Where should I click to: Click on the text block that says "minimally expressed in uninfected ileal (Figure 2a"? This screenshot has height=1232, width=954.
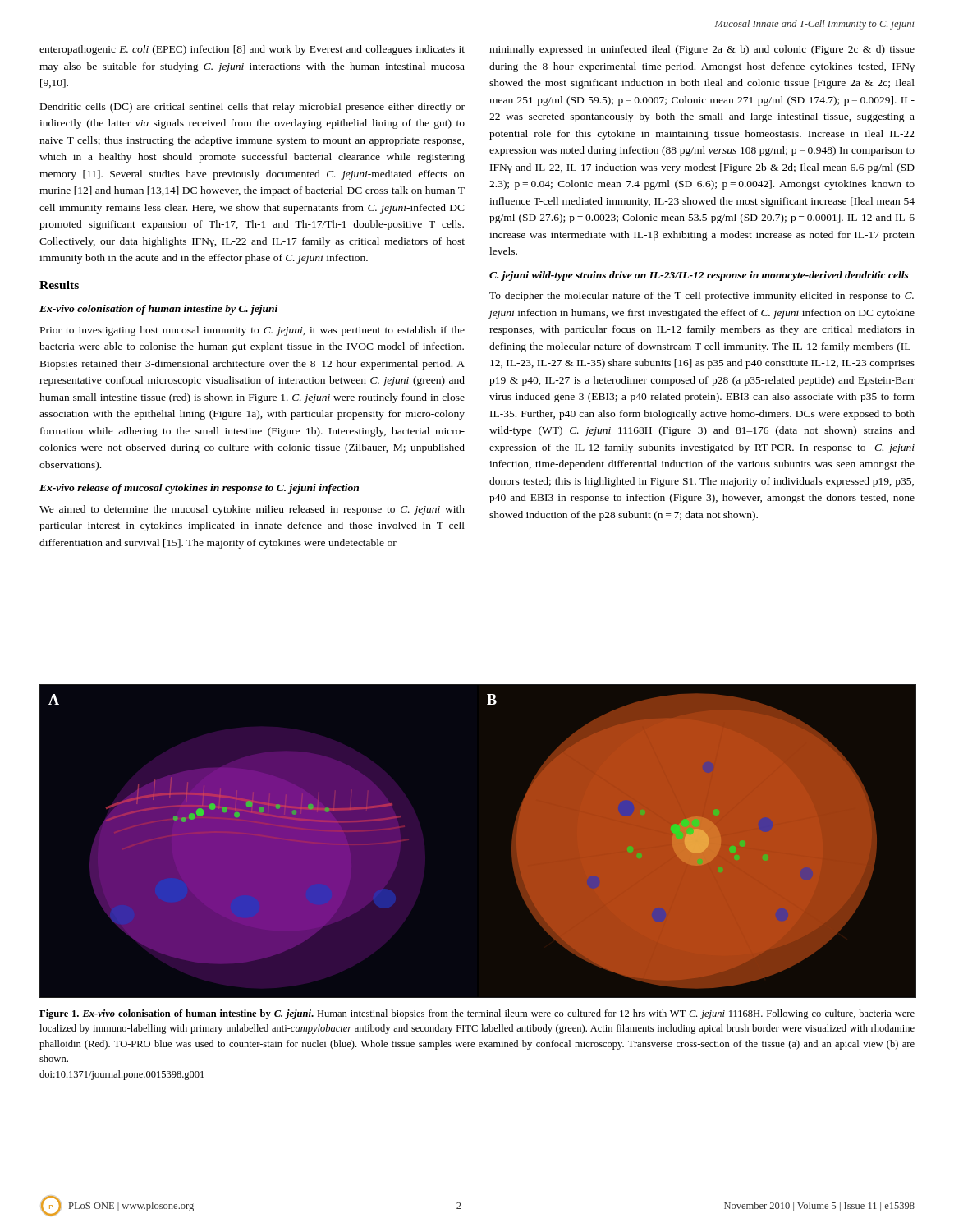click(x=702, y=151)
